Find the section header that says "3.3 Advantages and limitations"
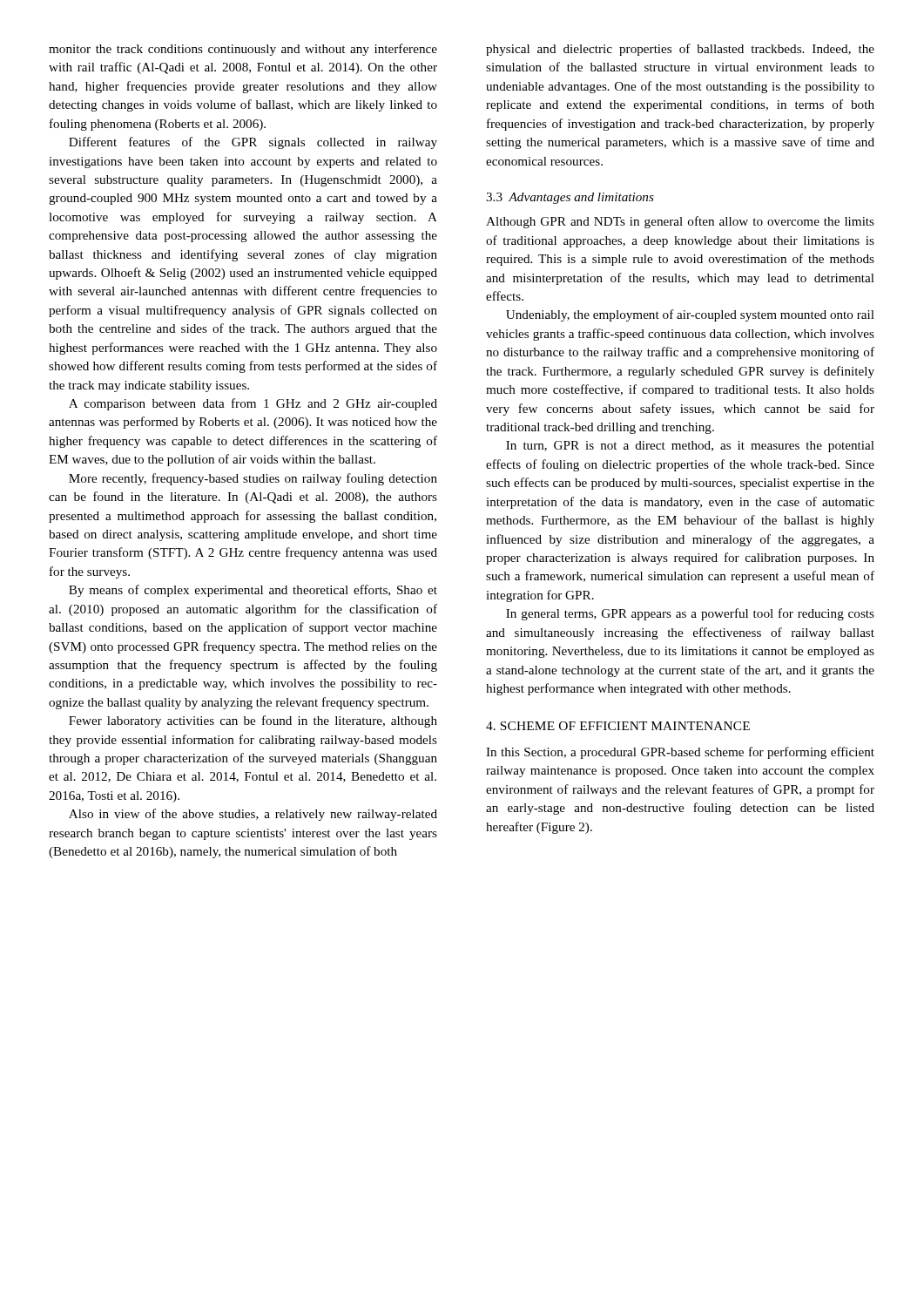The width and height of the screenshot is (924, 1307). [x=570, y=196]
